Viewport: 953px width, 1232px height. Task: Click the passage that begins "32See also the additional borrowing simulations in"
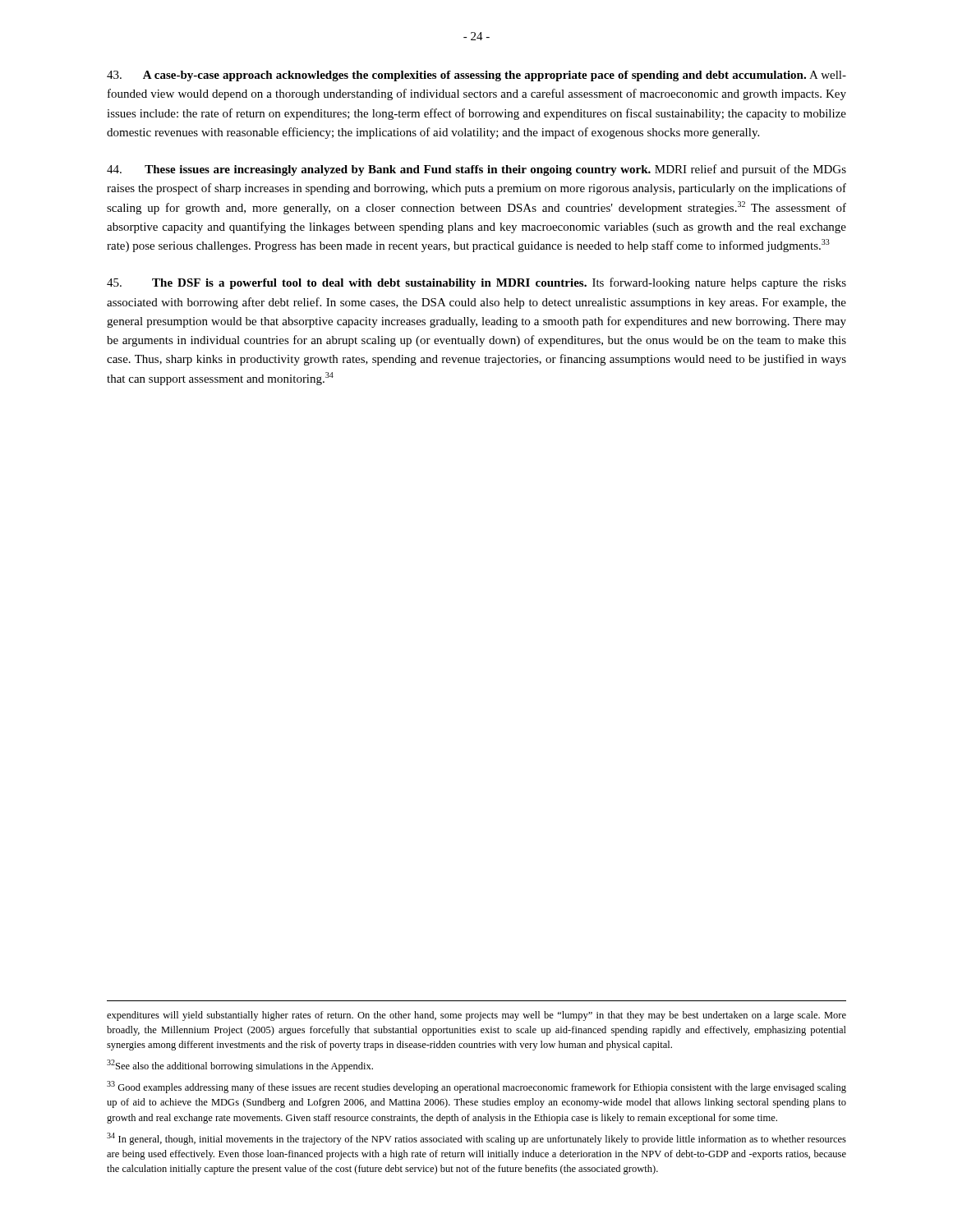click(240, 1065)
